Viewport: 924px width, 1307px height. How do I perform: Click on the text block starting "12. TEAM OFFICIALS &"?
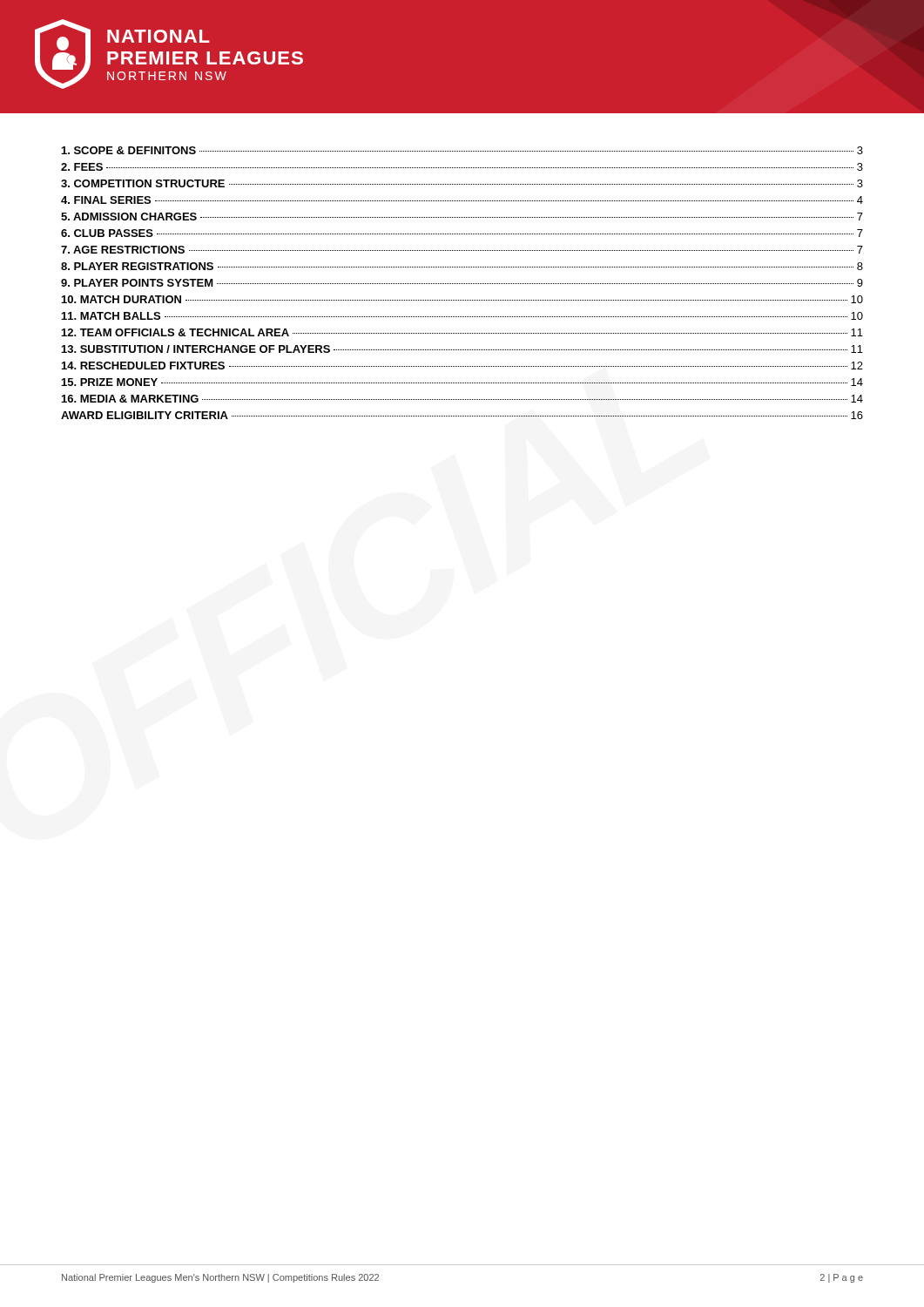(x=462, y=332)
